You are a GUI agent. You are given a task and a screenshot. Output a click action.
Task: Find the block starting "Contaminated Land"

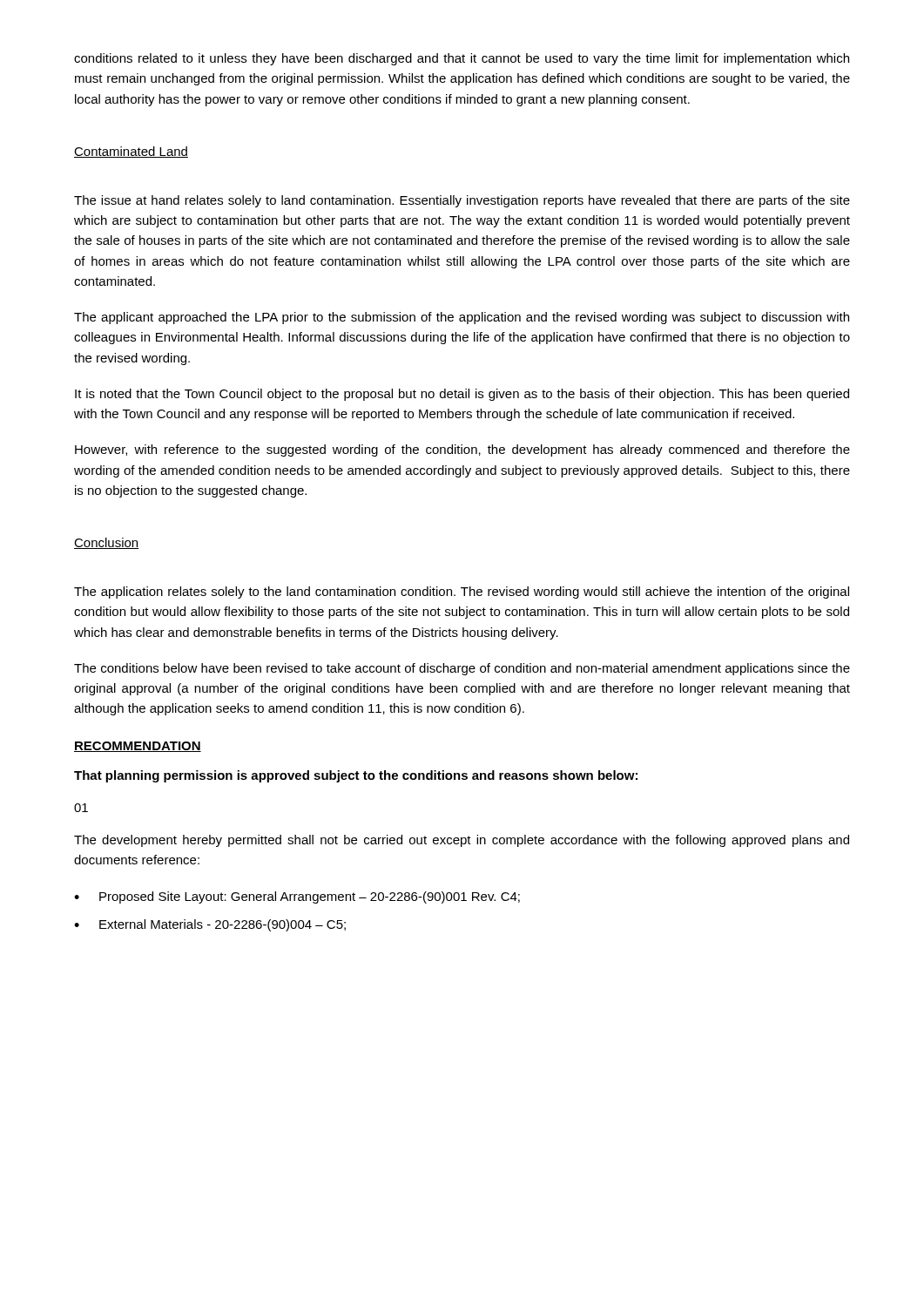coord(131,151)
